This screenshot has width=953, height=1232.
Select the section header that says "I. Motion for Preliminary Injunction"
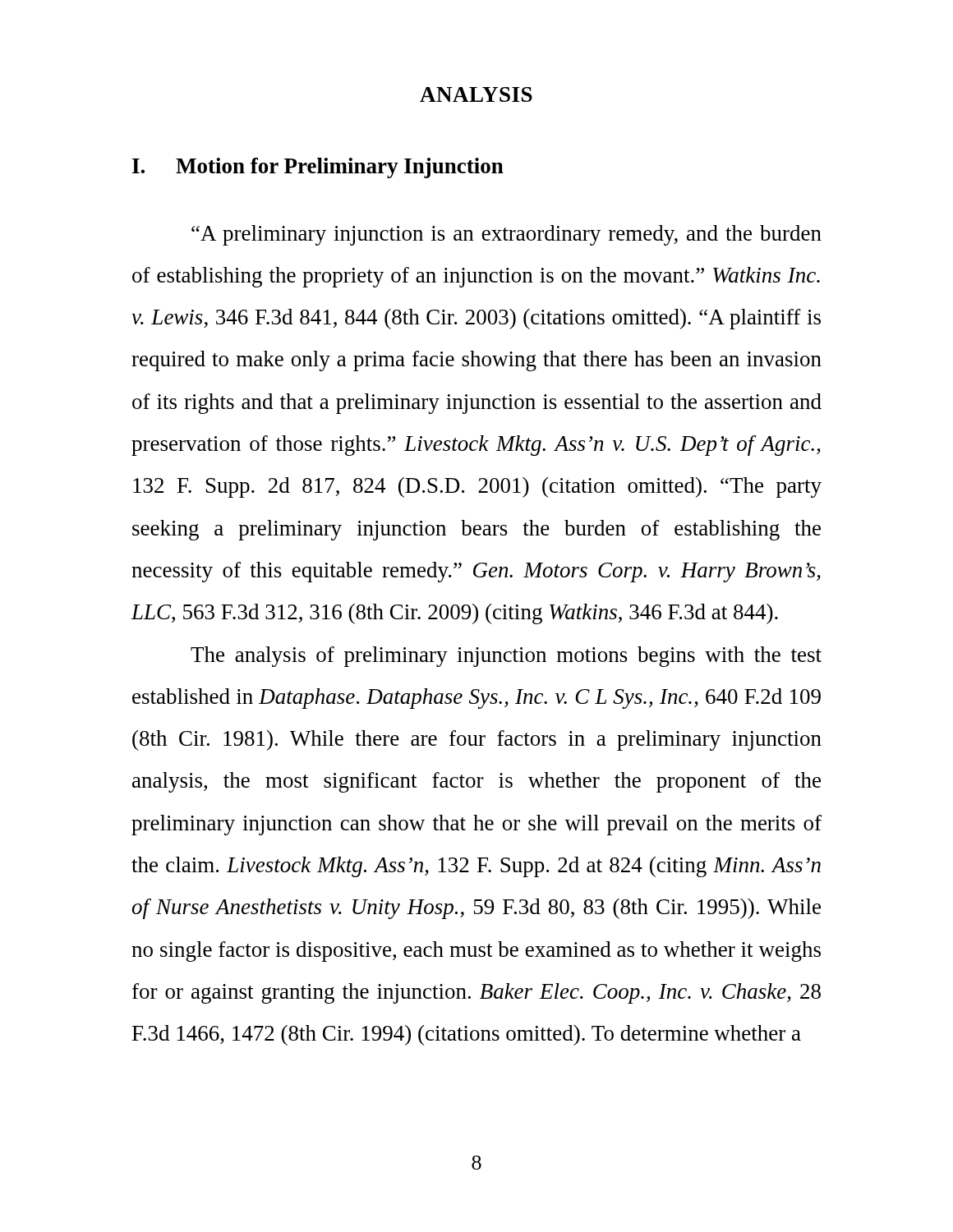point(317,167)
